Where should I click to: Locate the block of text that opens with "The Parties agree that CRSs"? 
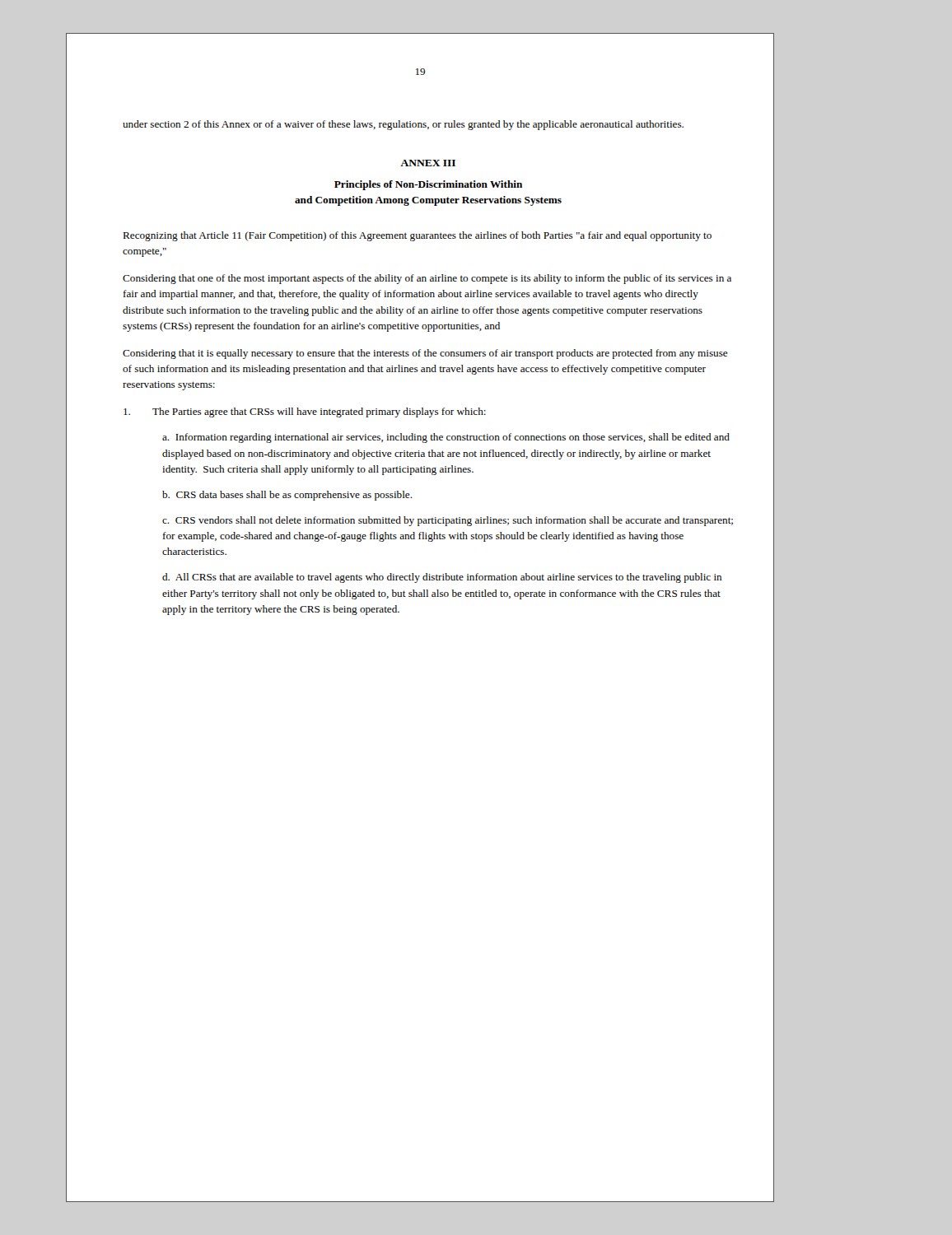pyautogui.click(x=428, y=412)
